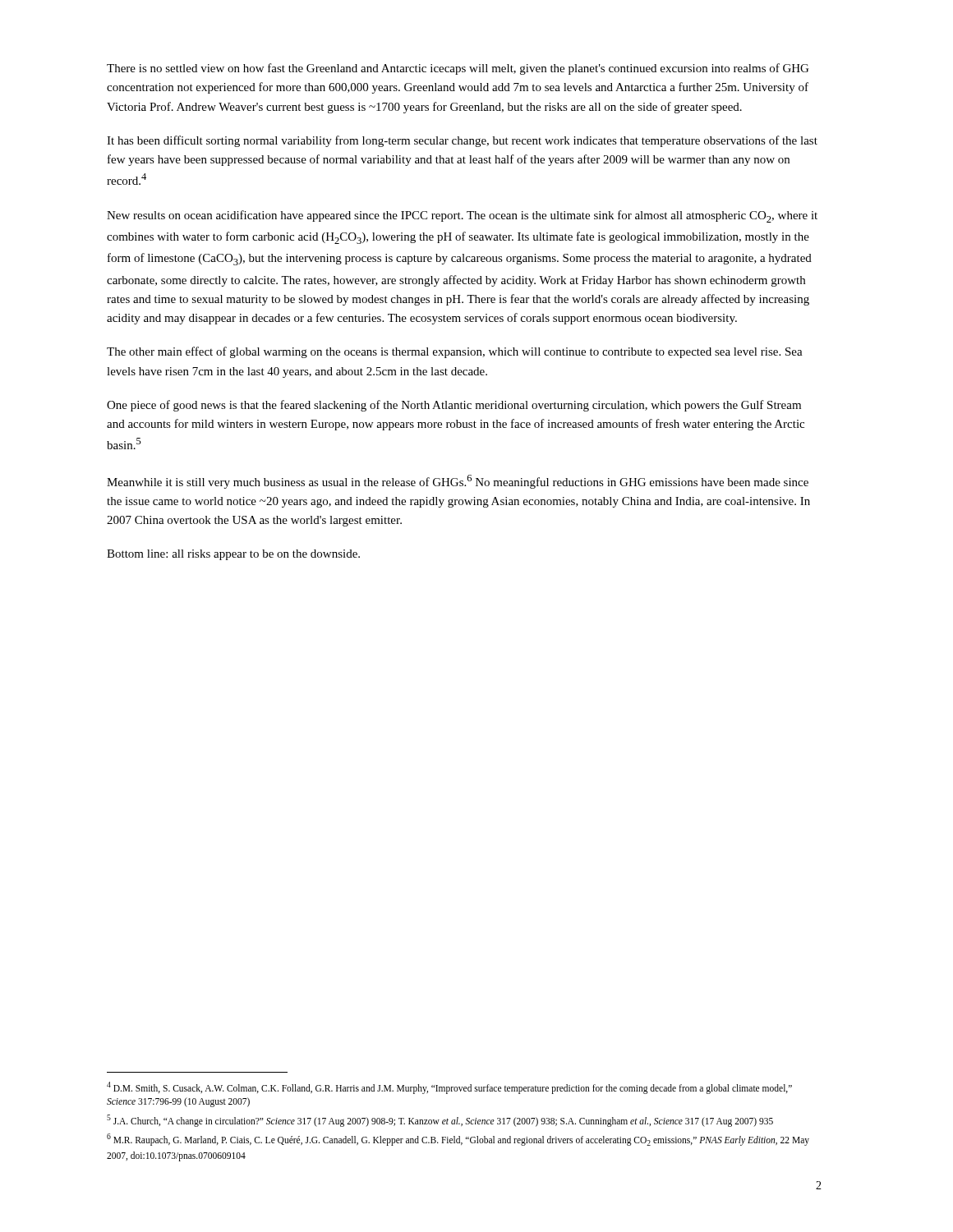Find the element starting "Meanwhile it is still very much"
Screen dimensions: 1232x953
tap(459, 499)
